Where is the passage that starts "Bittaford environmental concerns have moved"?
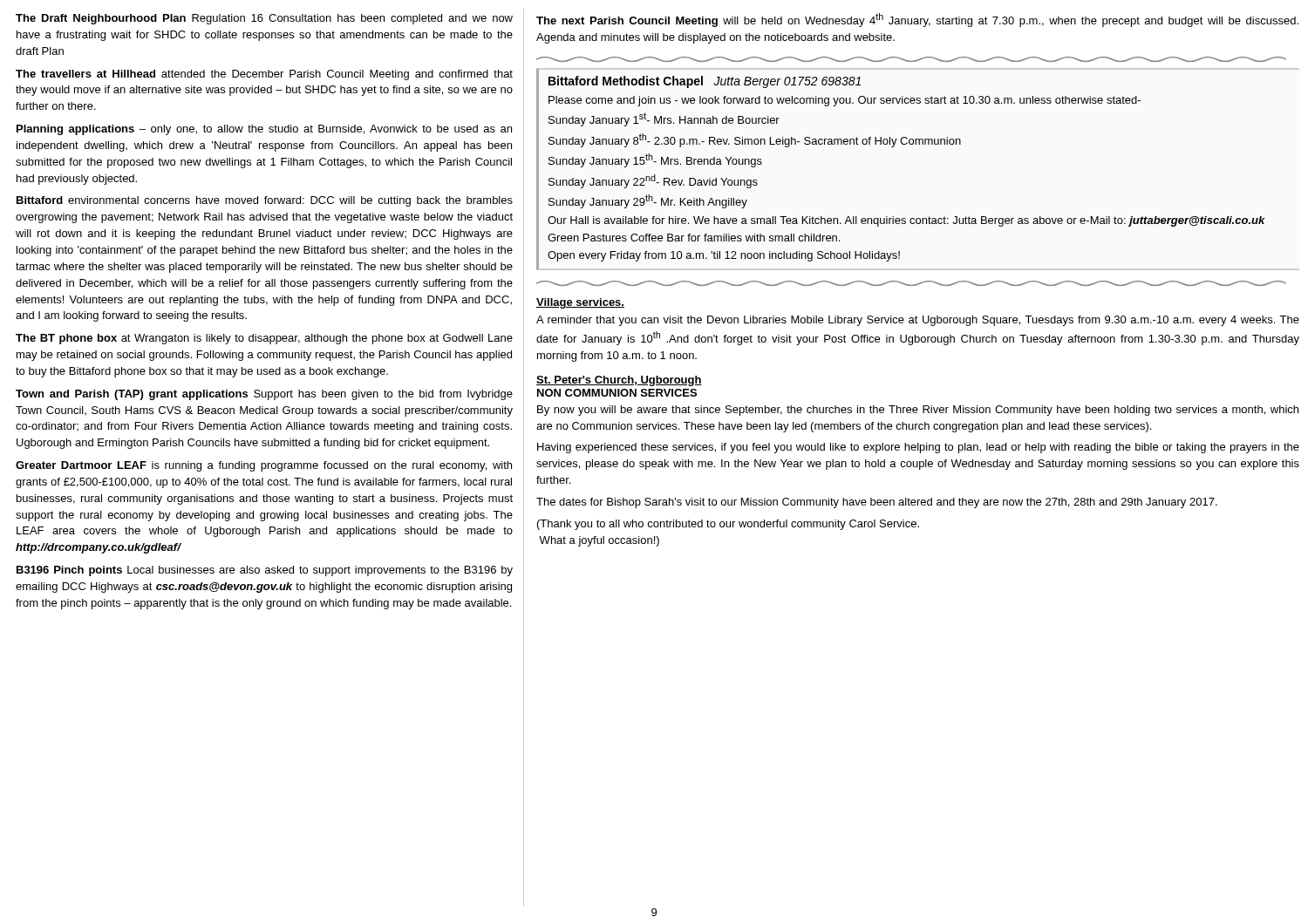The height and width of the screenshot is (924, 1308). 264,259
